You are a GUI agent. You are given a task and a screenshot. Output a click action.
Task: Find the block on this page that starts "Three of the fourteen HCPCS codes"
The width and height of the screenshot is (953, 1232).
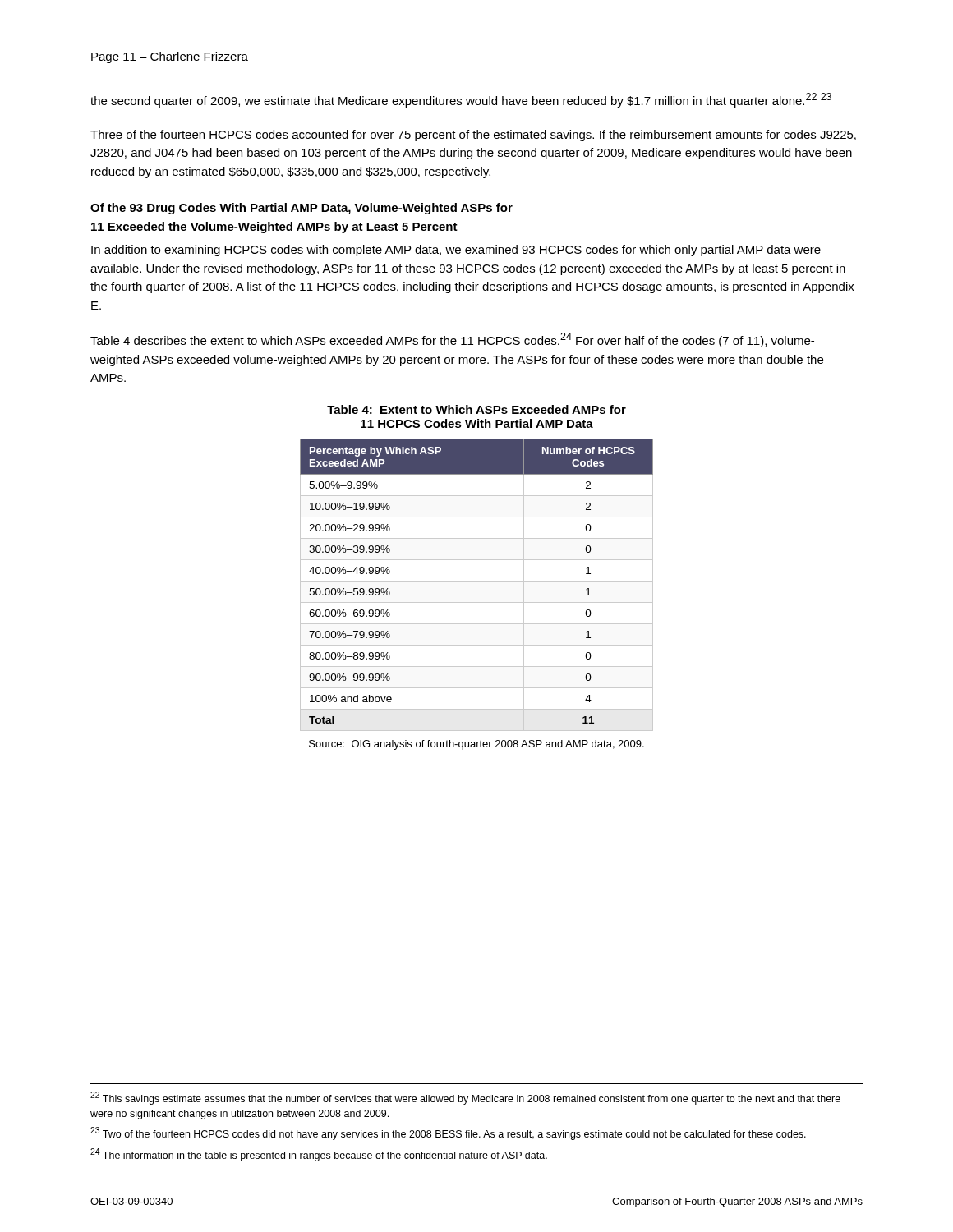474,152
